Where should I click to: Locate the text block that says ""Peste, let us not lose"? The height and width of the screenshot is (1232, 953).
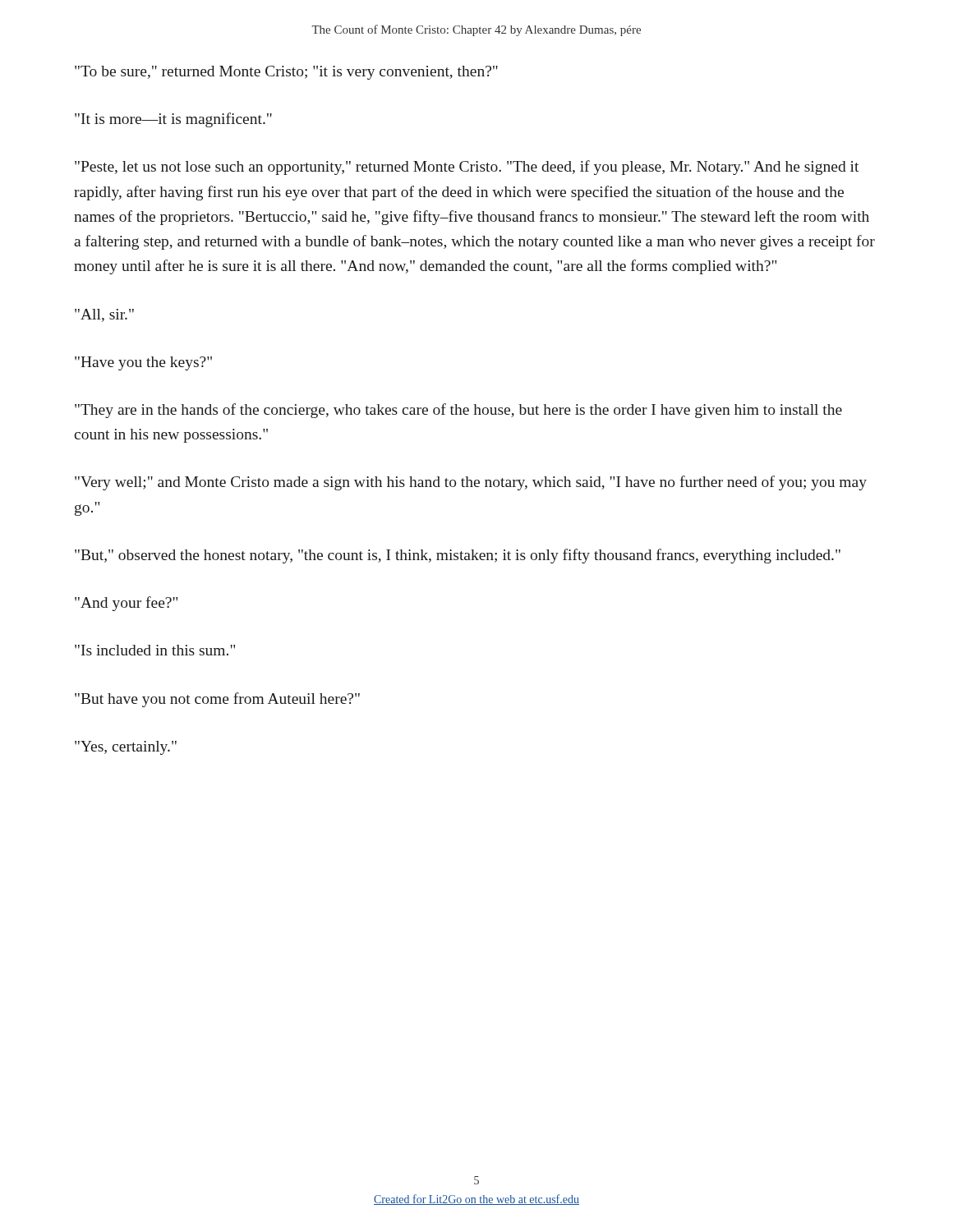coord(474,216)
